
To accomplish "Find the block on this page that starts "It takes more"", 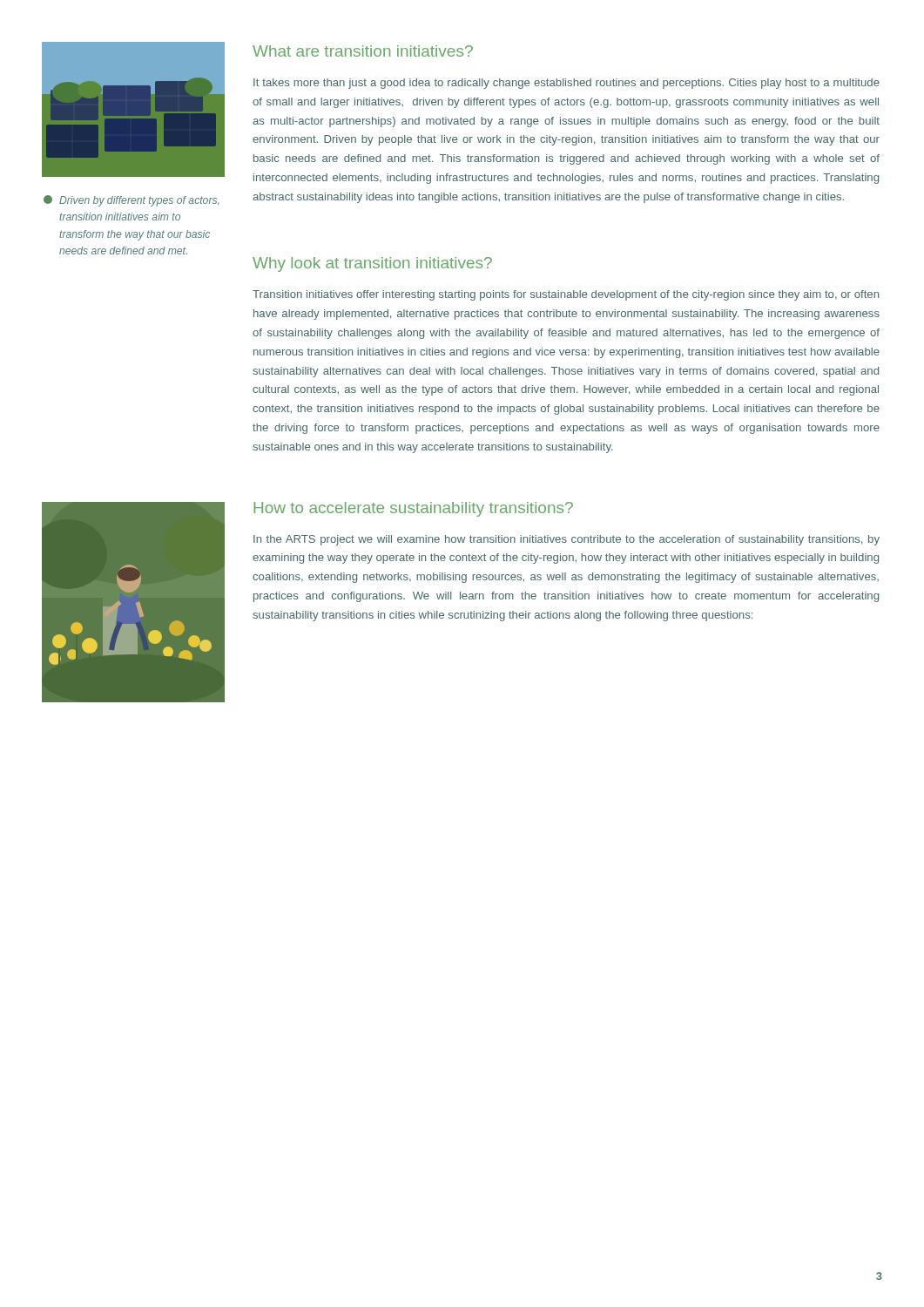I will point(566,139).
